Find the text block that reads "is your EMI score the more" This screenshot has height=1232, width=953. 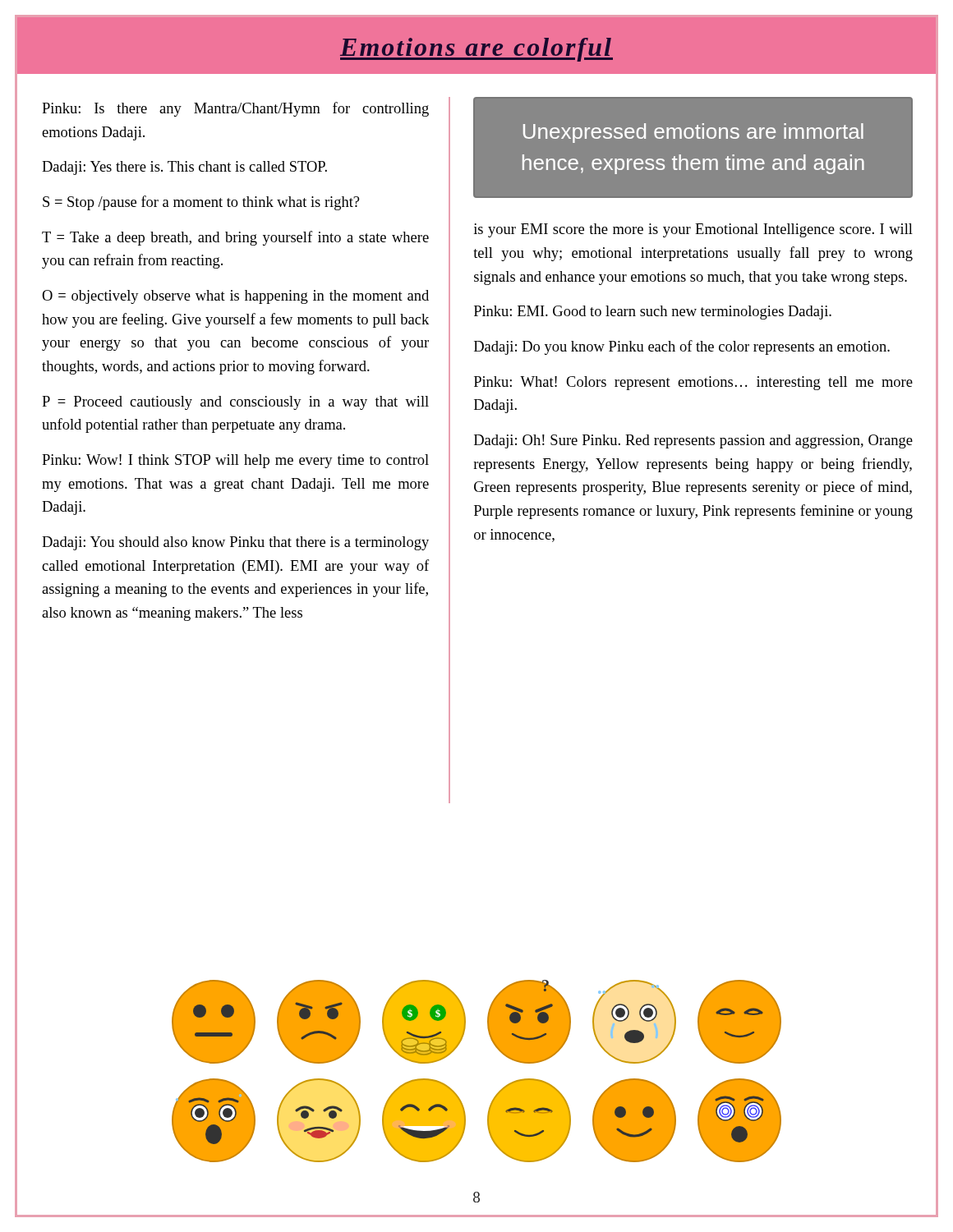point(693,253)
